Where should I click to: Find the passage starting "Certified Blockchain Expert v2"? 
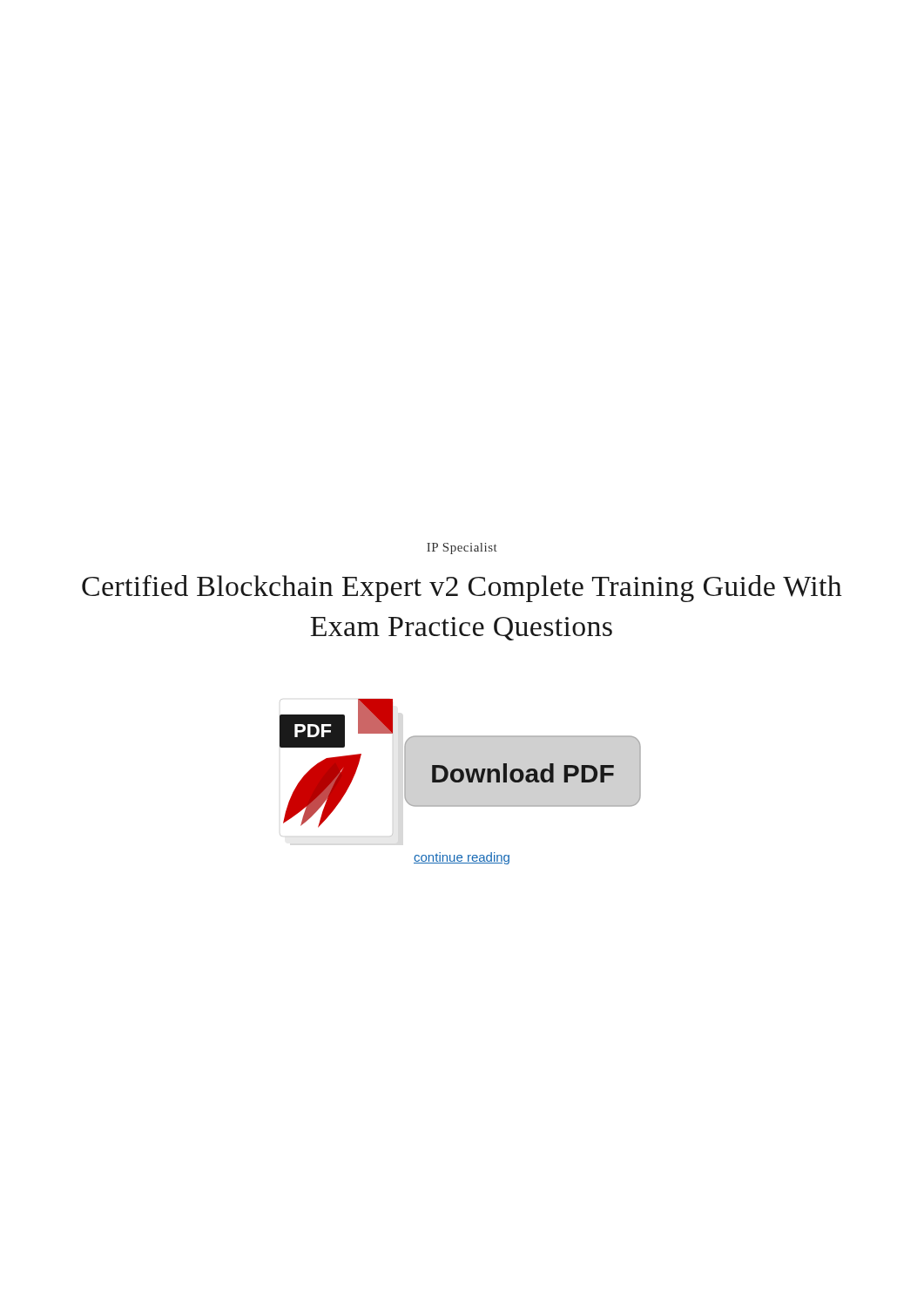[x=462, y=606]
